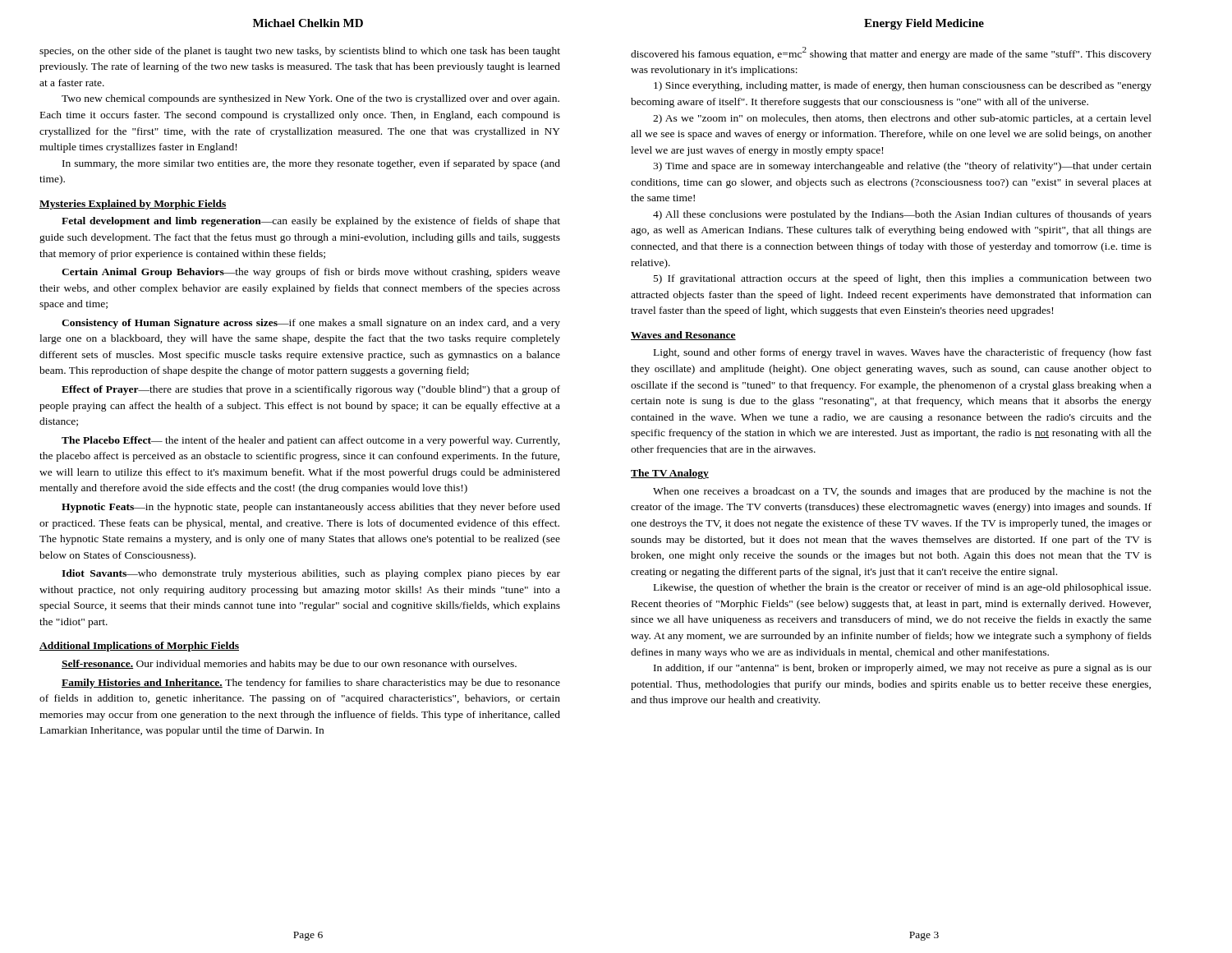Find the region starting "discovered his famous equation, e=mc2 showing that"

point(891,60)
